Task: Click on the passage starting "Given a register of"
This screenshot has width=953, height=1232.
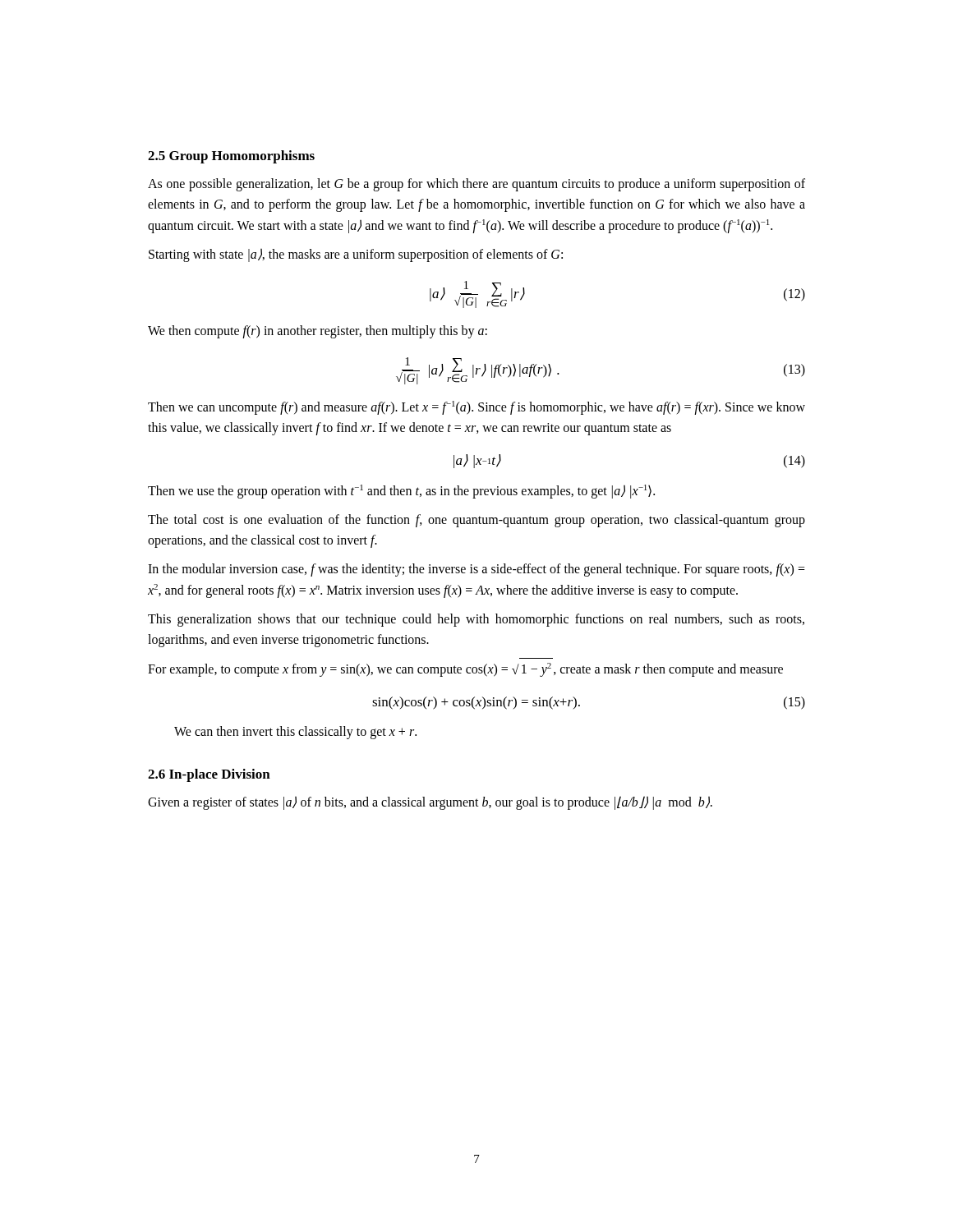Action: click(x=476, y=803)
